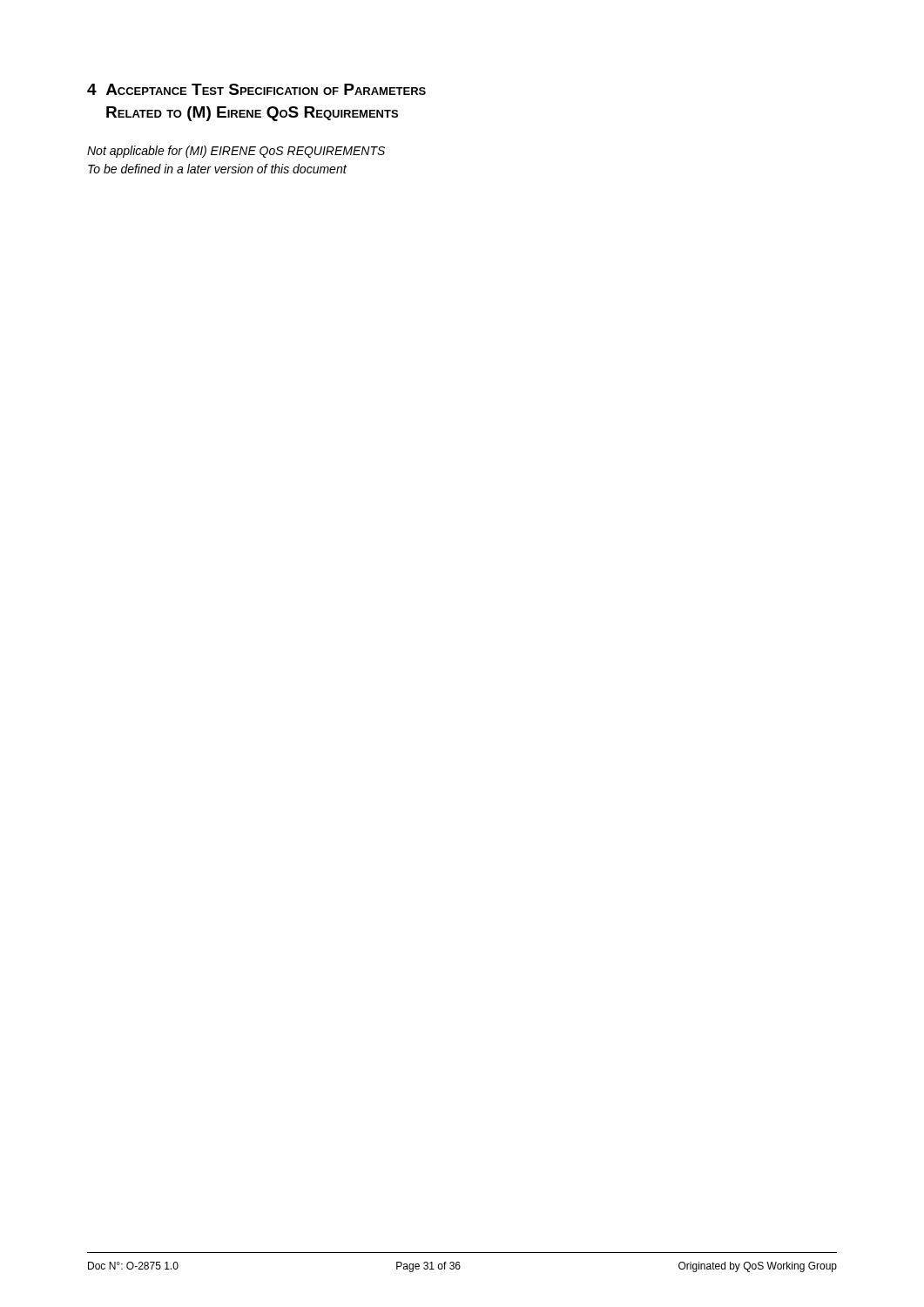Find the block starting "4 Acceptance Test"
This screenshot has height=1307, width=924.
click(257, 100)
